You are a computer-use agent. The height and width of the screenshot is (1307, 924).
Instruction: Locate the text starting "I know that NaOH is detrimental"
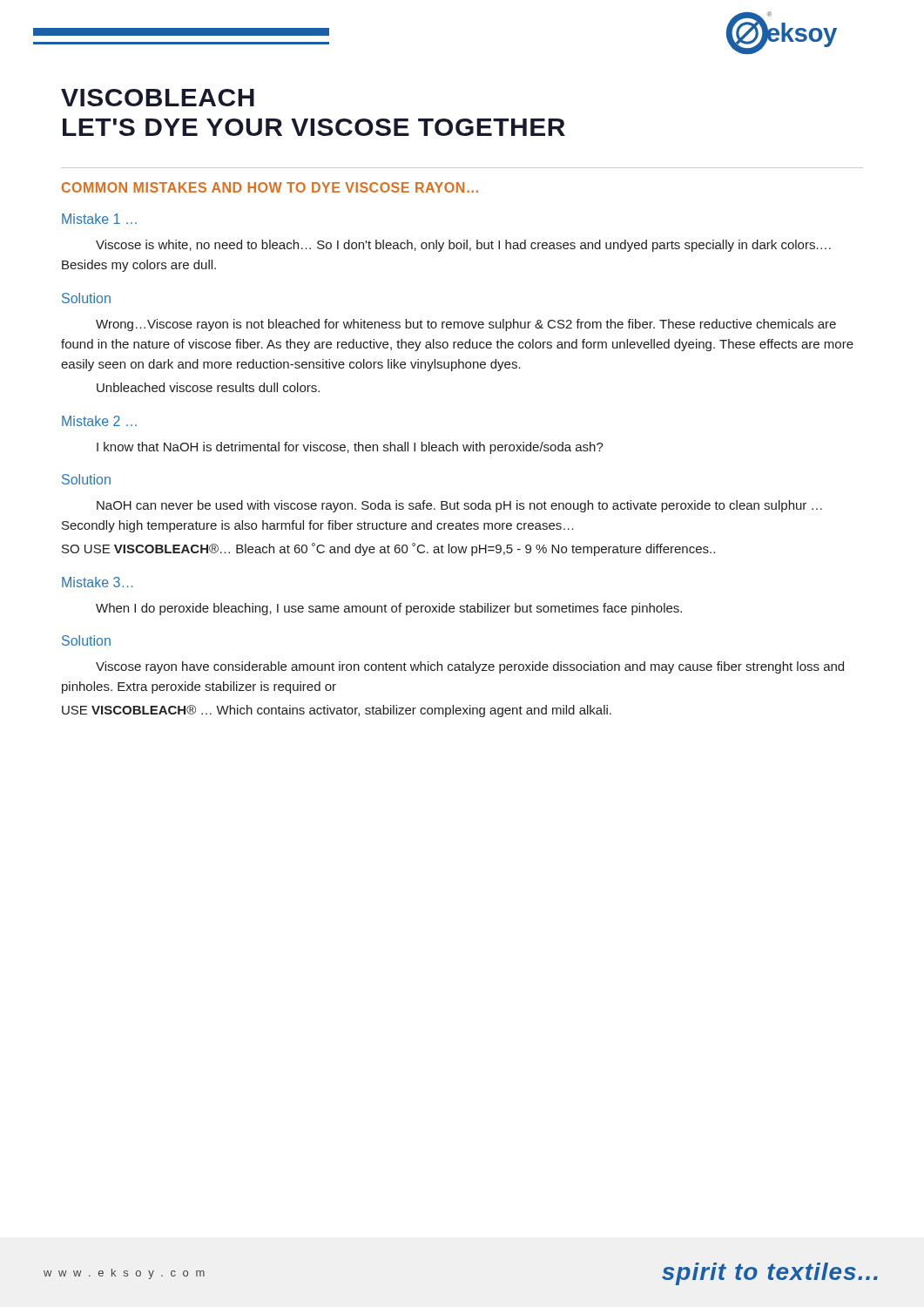pyautogui.click(x=462, y=446)
